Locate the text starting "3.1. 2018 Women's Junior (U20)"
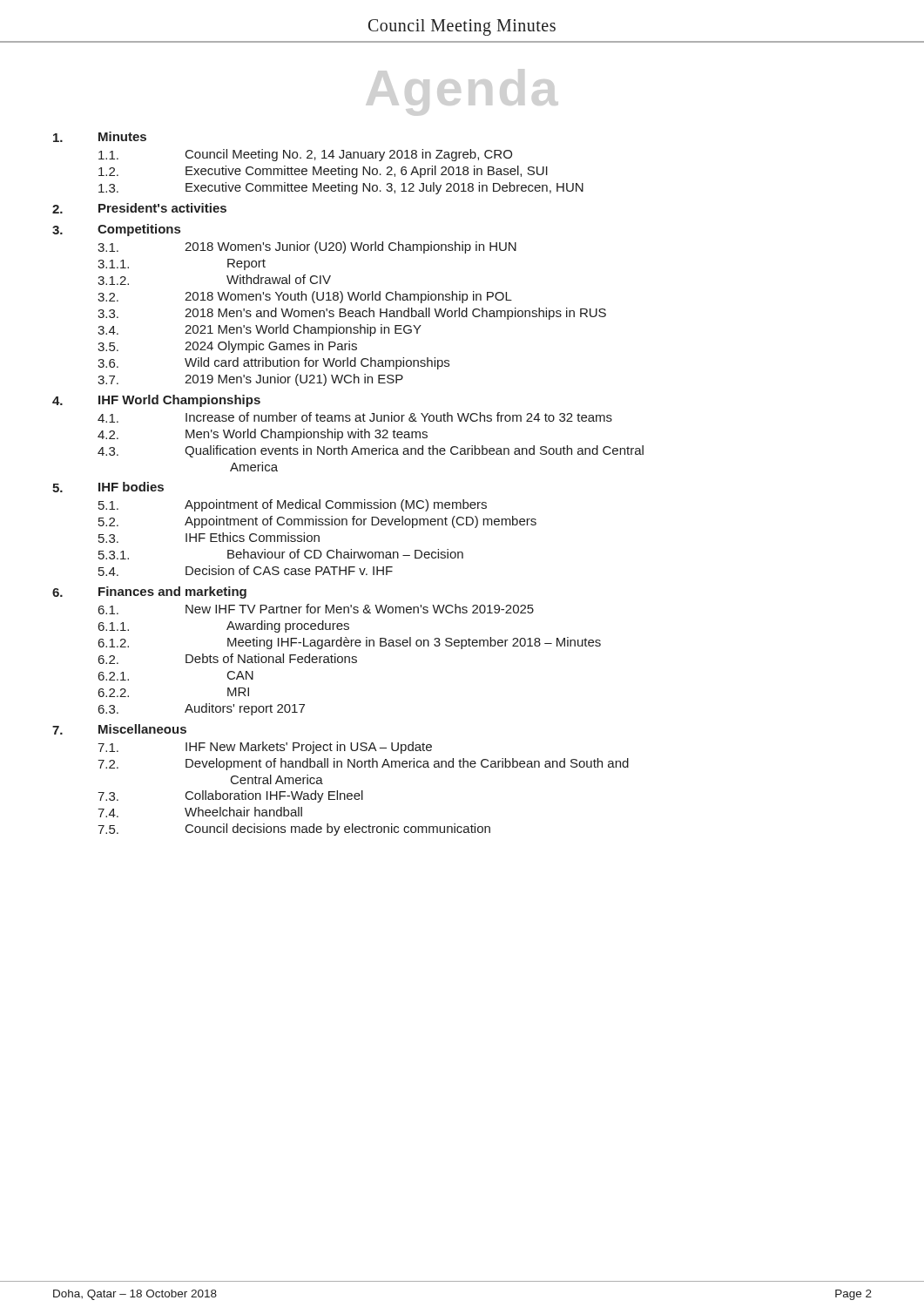This screenshot has width=924, height=1307. click(x=485, y=247)
